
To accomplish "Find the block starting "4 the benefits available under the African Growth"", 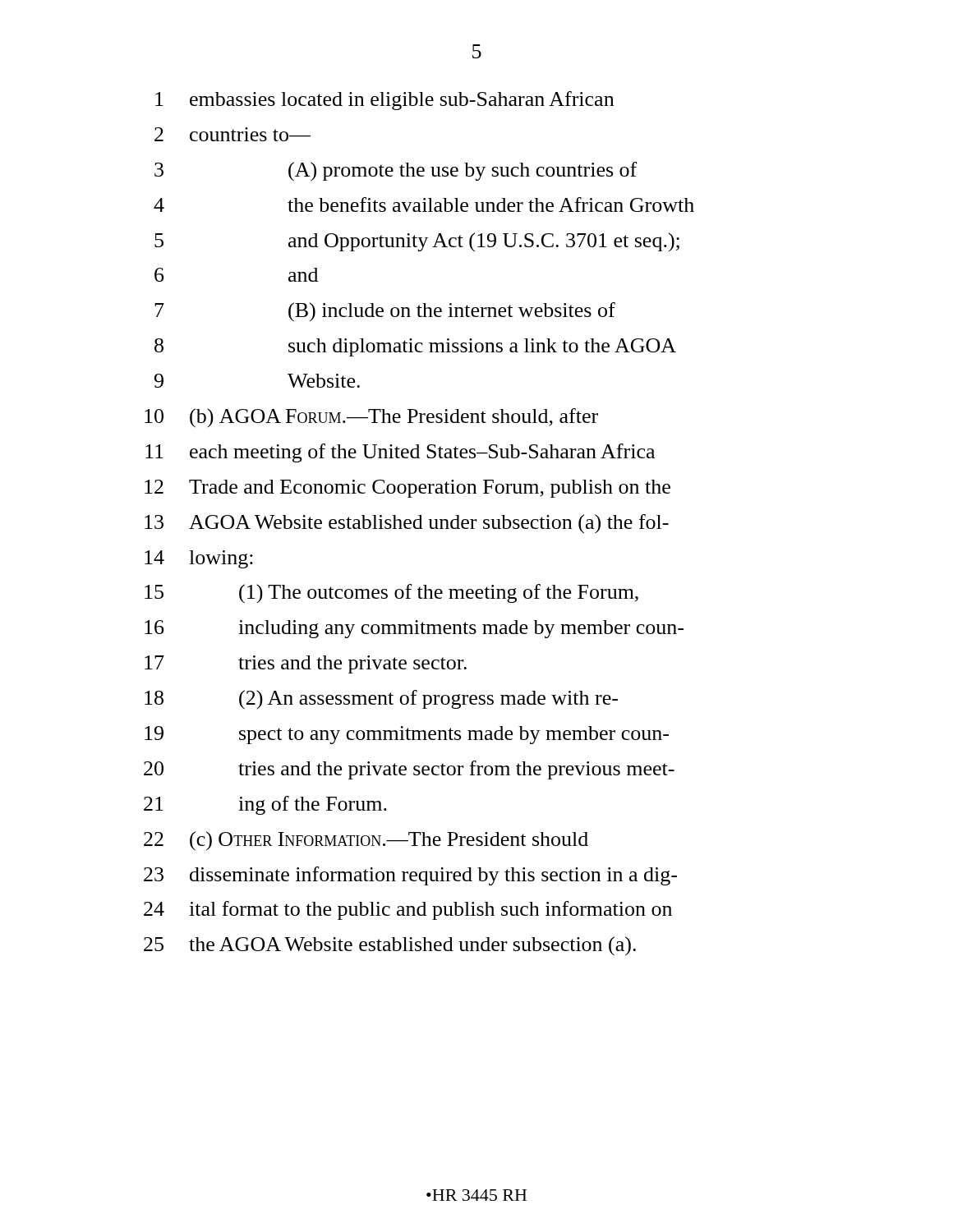I will point(493,205).
